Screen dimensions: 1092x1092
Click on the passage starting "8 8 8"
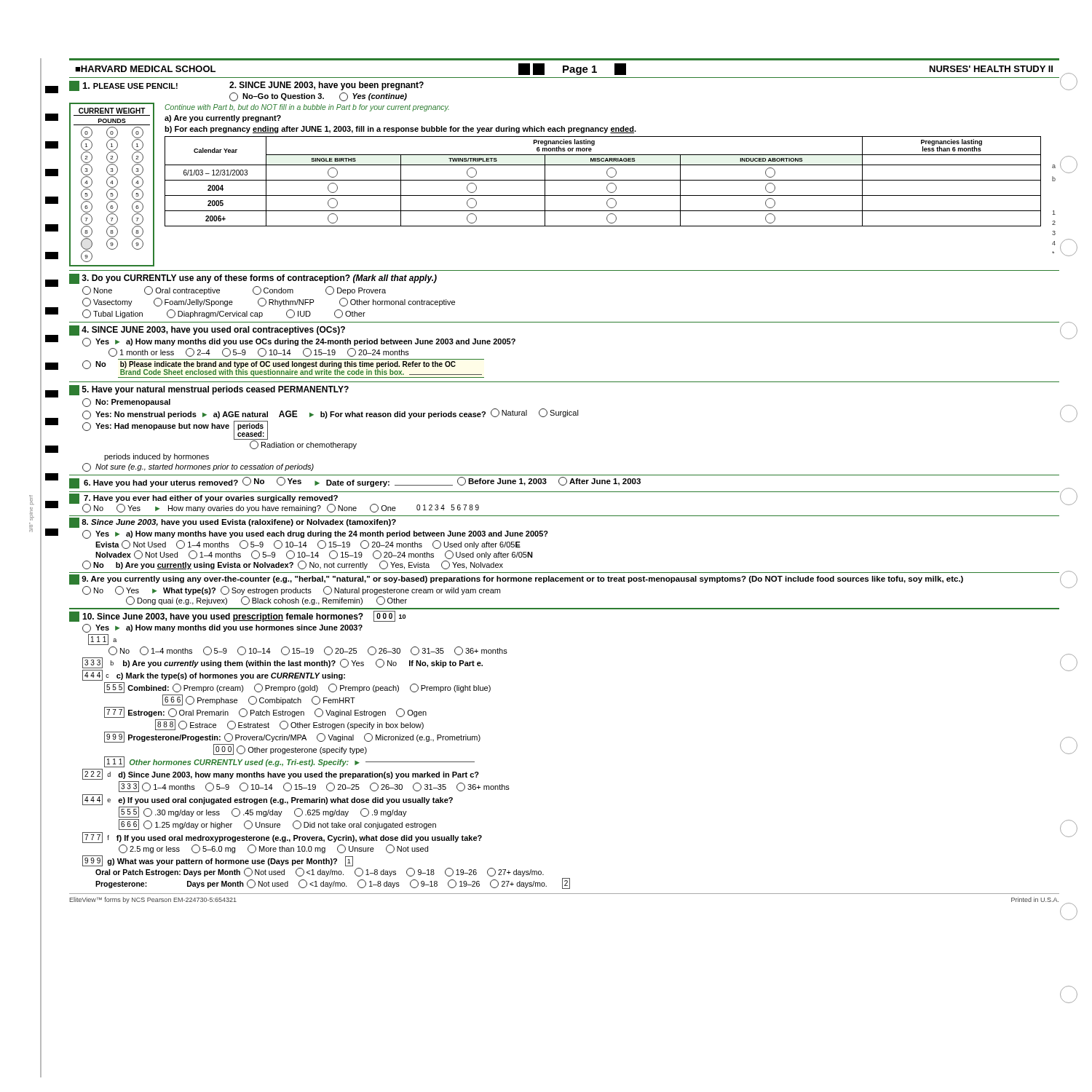pos(289,725)
